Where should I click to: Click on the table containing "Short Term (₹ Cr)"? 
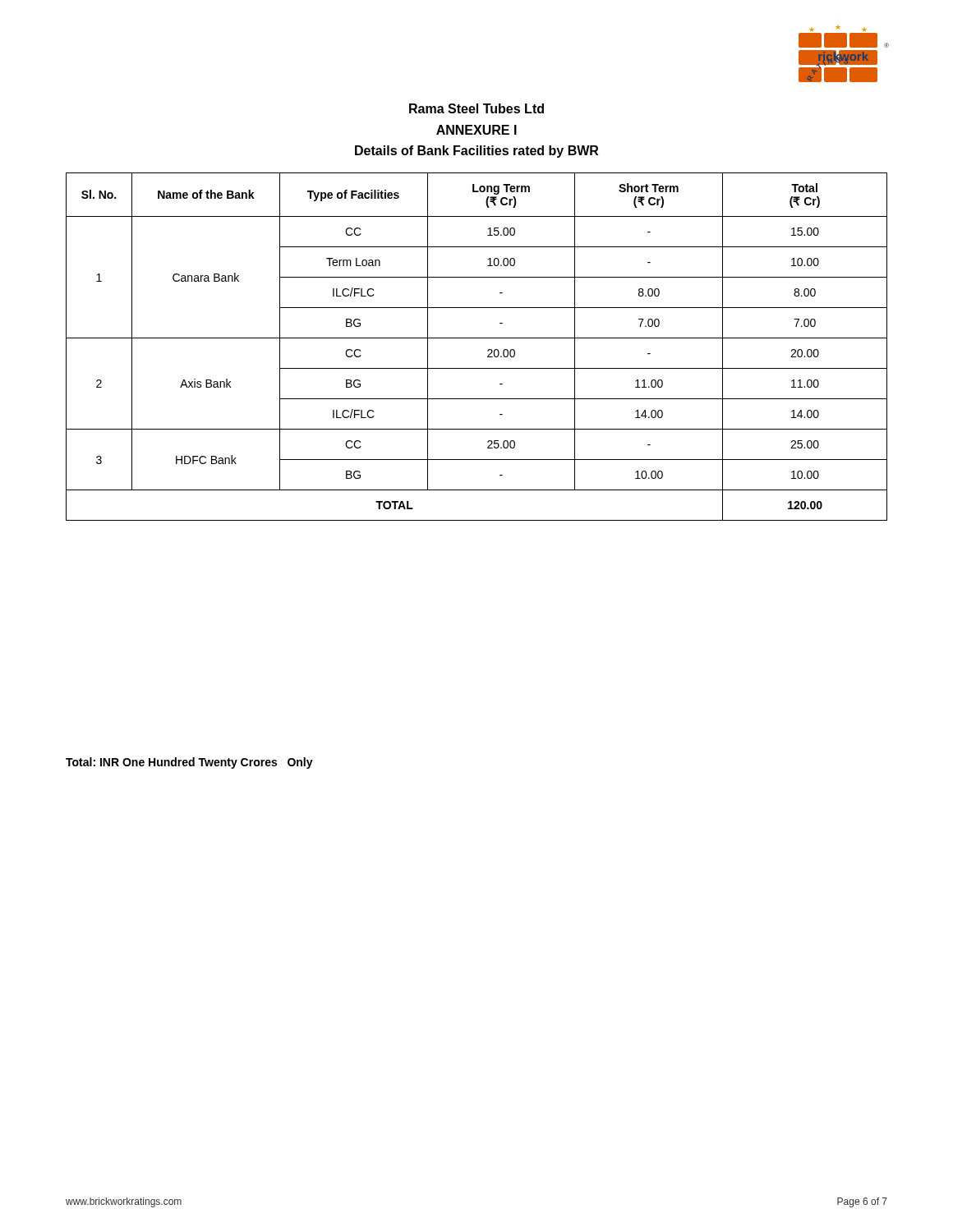click(x=476, y=347)
